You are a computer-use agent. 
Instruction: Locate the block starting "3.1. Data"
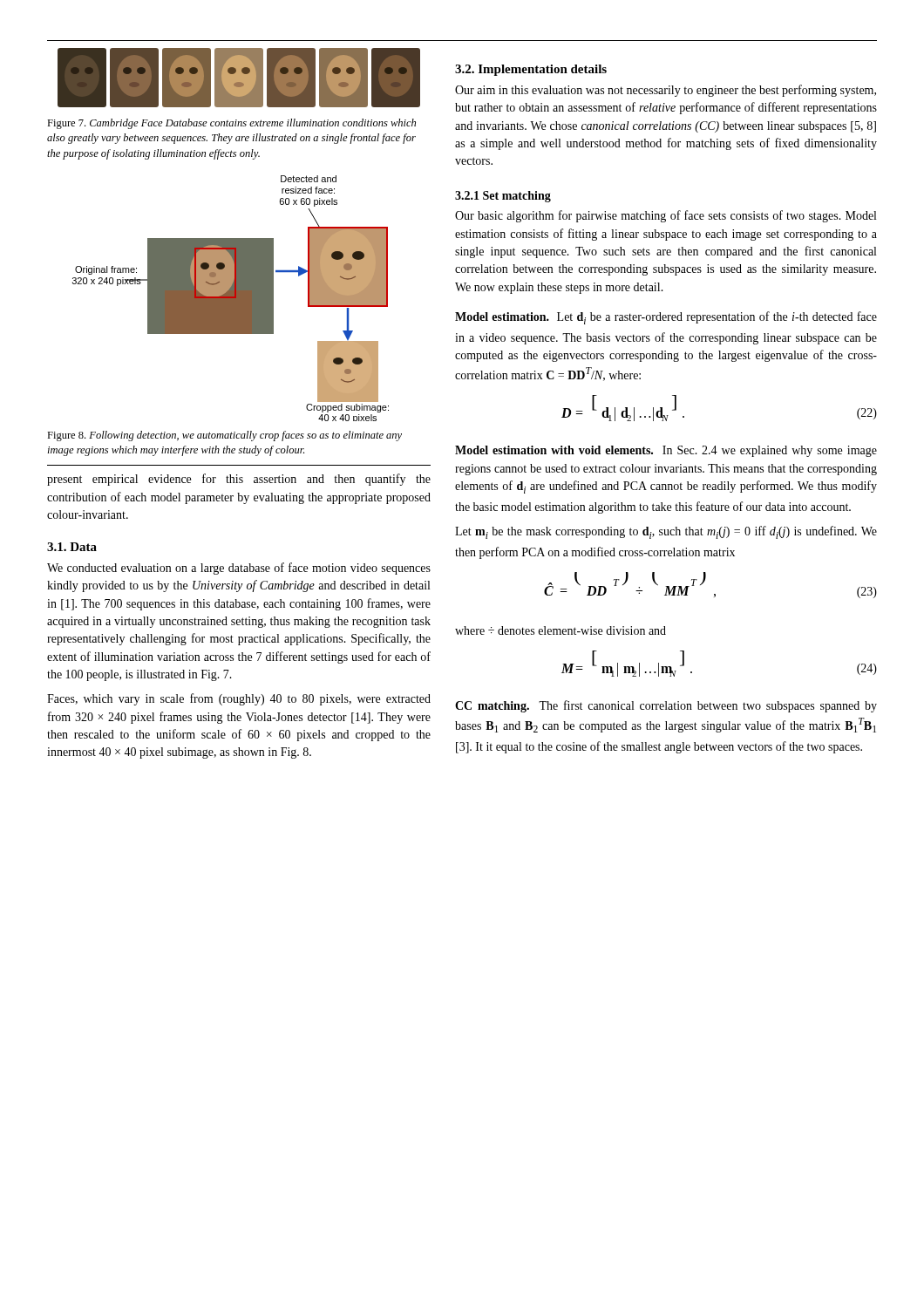(72, 547)
